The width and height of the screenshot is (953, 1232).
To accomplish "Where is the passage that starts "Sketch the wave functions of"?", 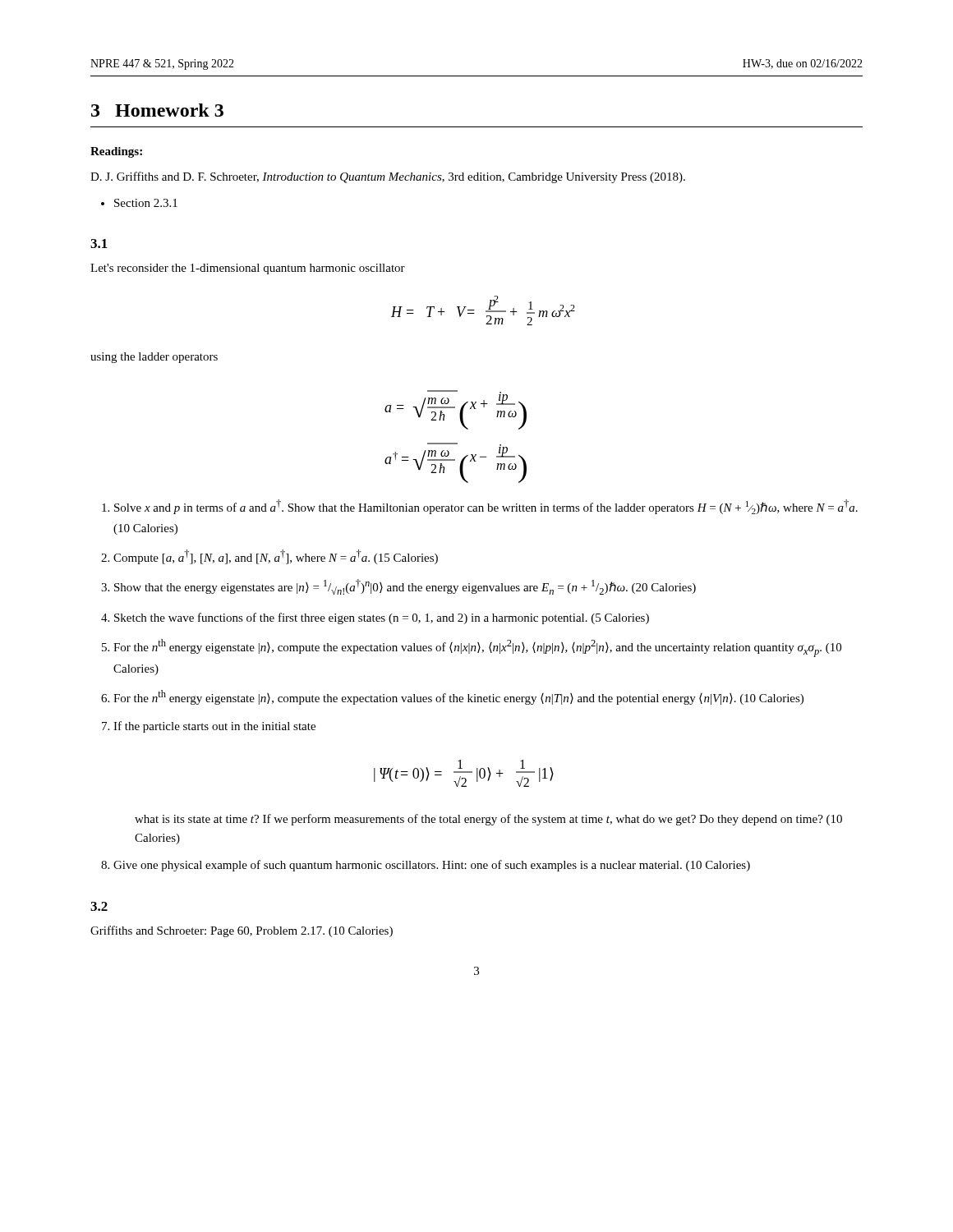I will pos(381,617).
